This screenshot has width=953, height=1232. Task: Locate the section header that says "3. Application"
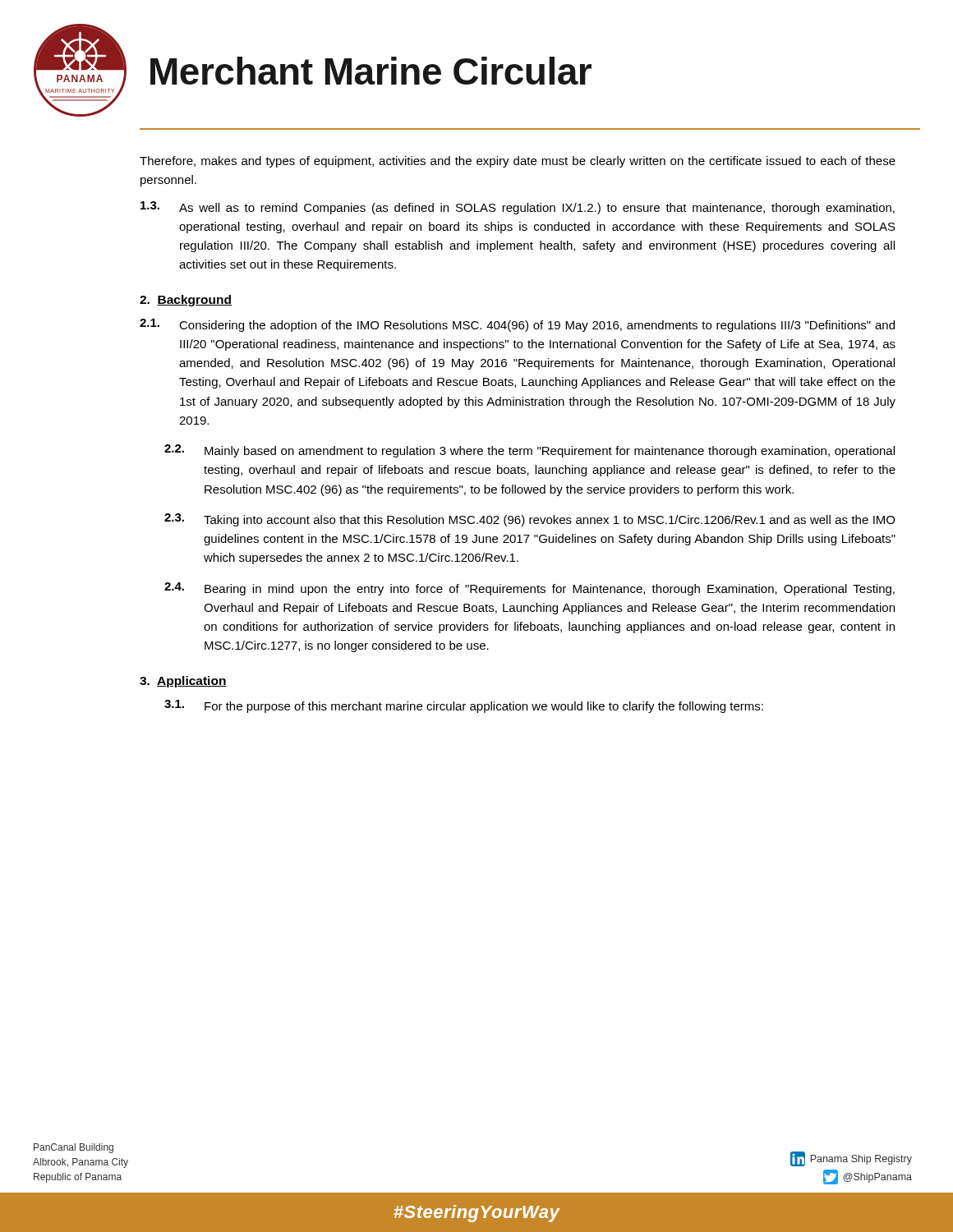[183, 680]
